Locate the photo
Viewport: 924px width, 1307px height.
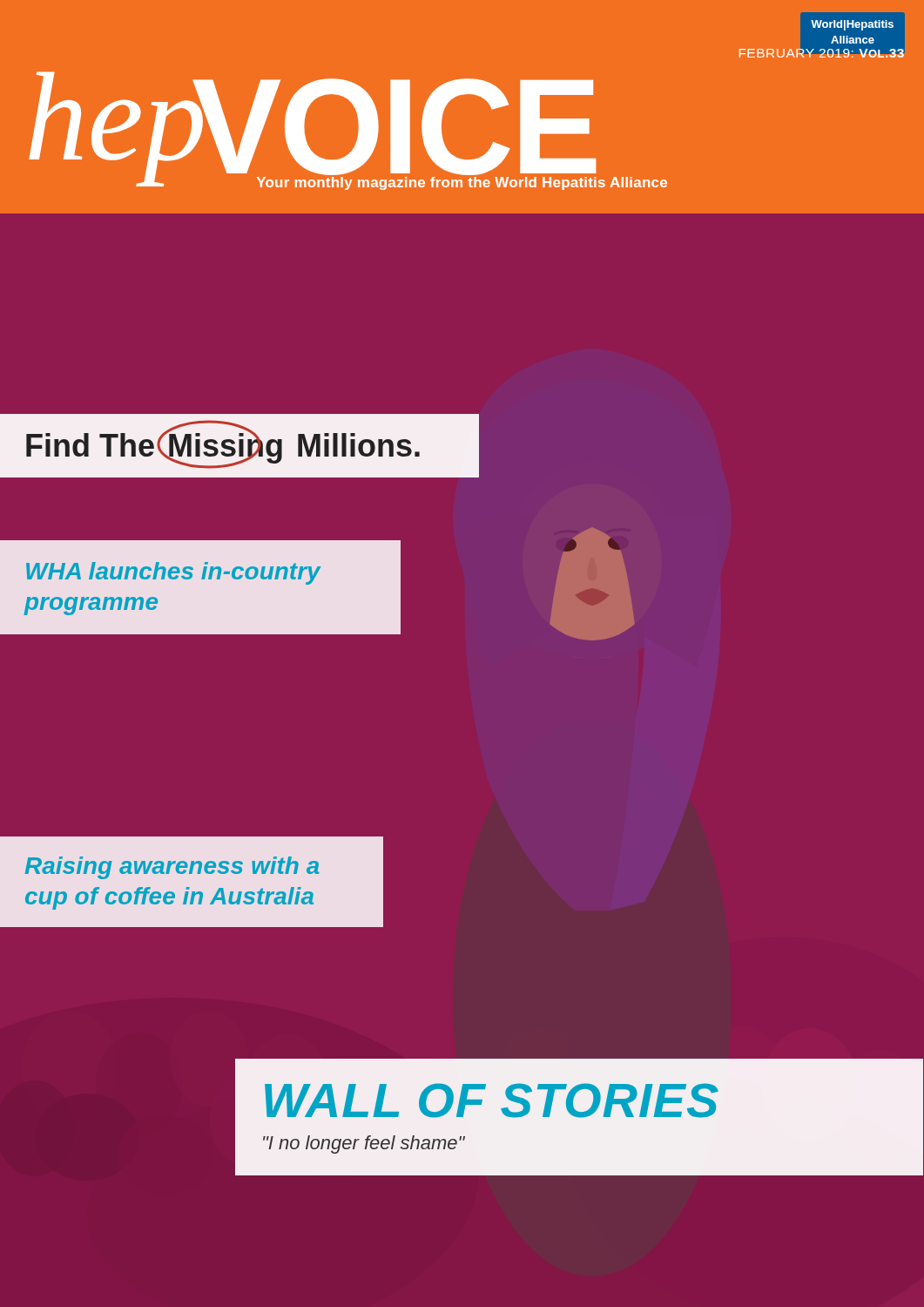pyautogui.click(x=462, y=760)
